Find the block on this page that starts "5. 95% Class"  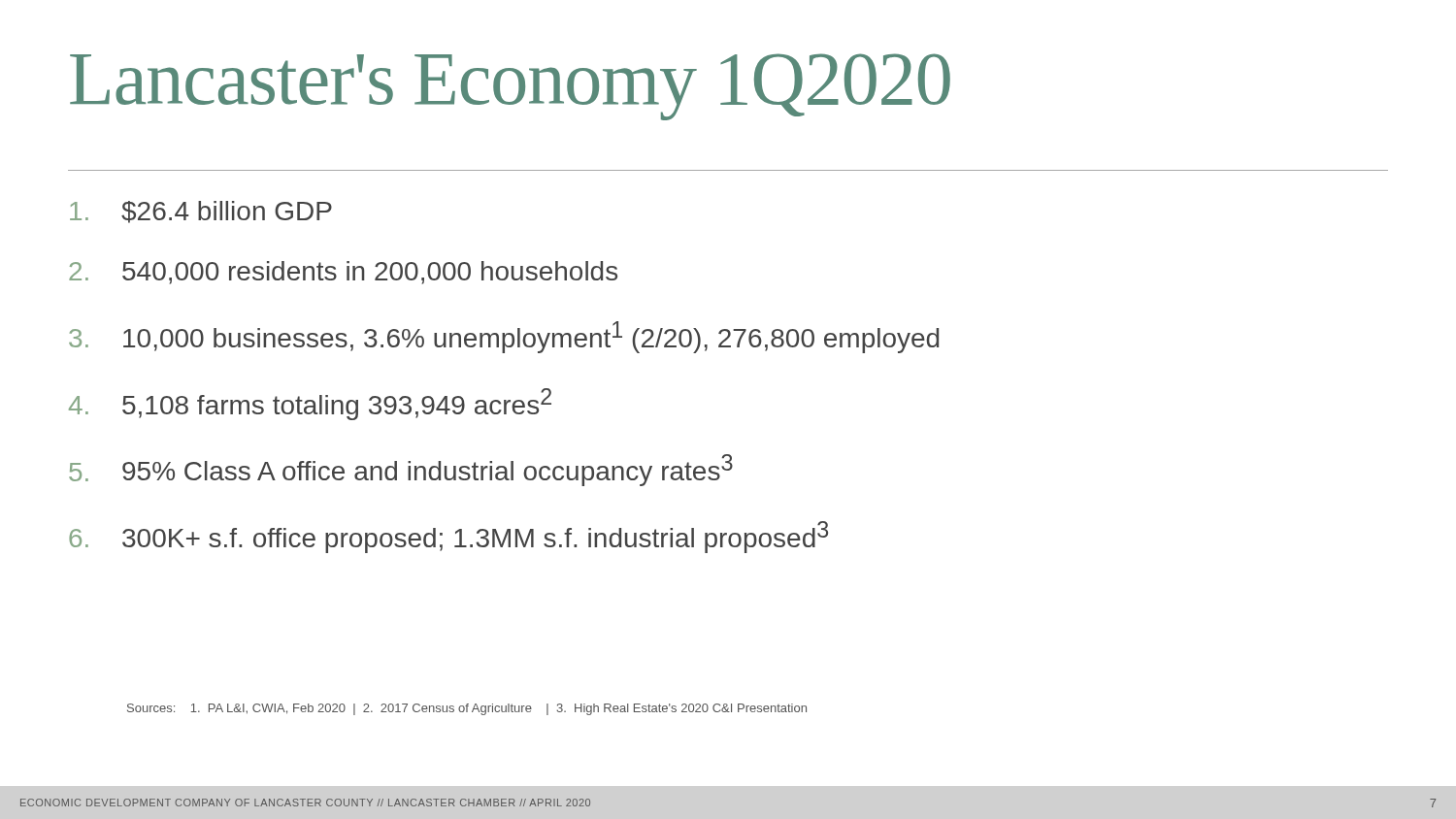[401, 469]
